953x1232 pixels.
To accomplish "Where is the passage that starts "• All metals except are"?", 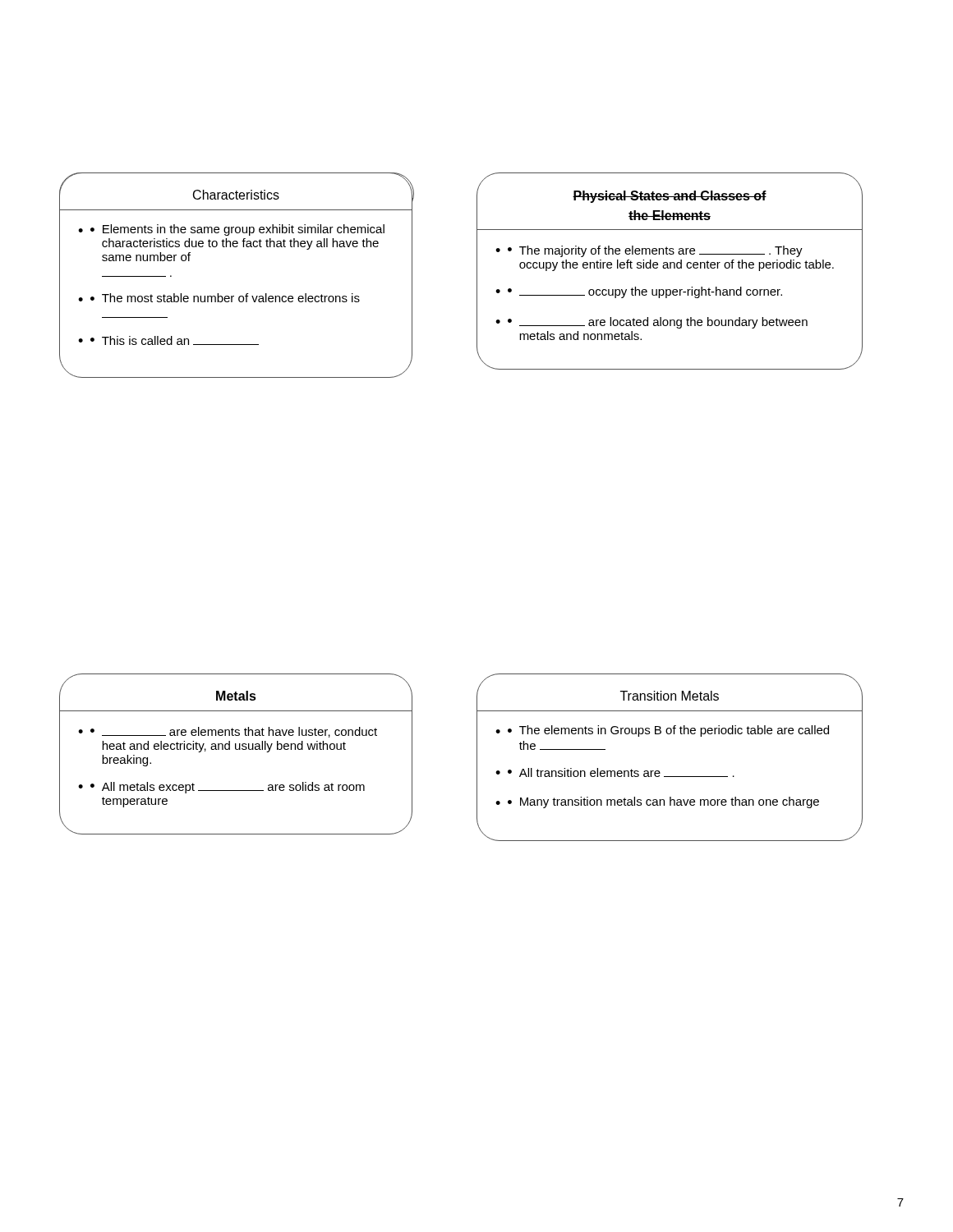I will pos(242,793).
